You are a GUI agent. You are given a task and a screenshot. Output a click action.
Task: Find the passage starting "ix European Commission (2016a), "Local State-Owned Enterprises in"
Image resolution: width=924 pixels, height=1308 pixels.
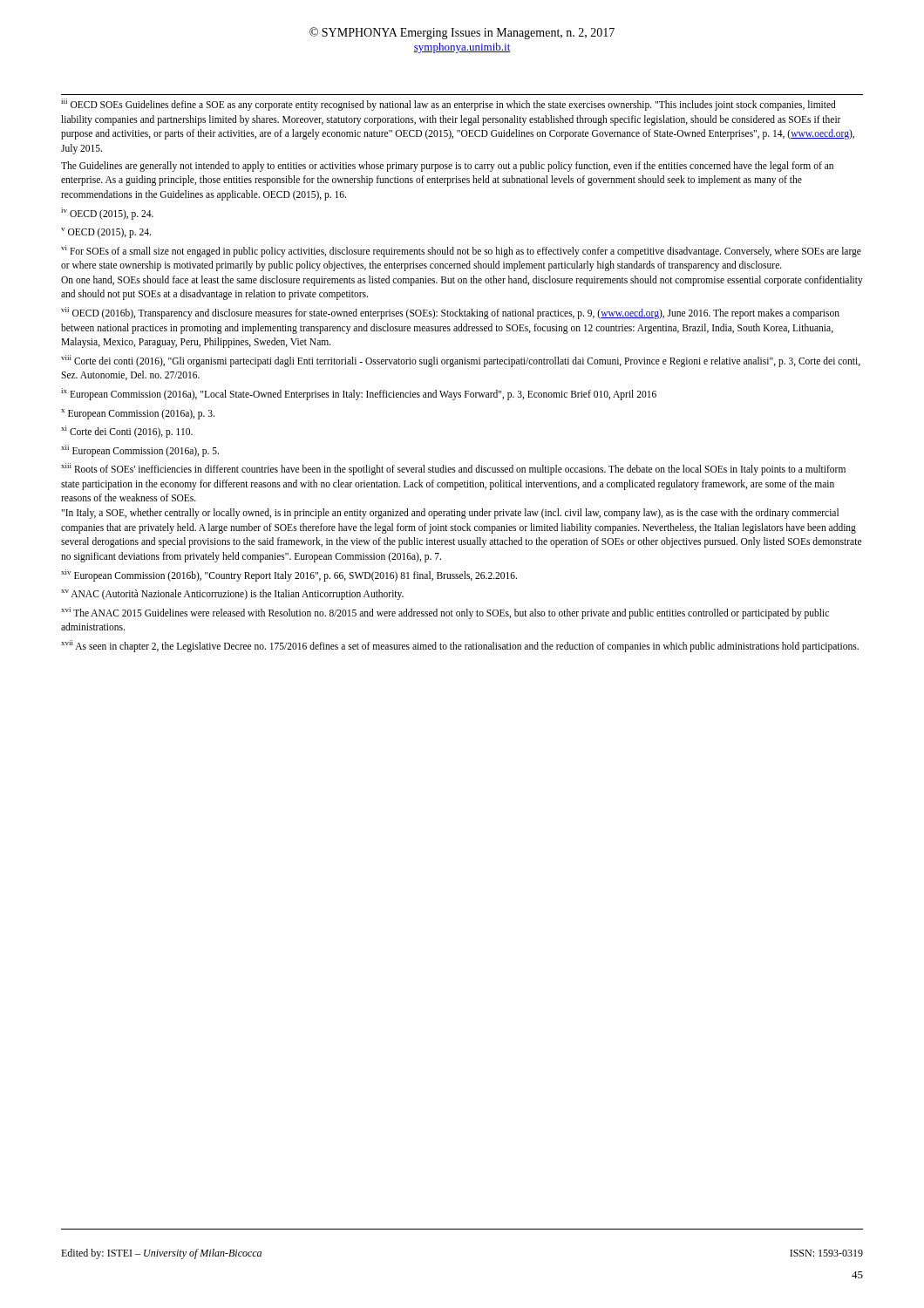(359, 393)
